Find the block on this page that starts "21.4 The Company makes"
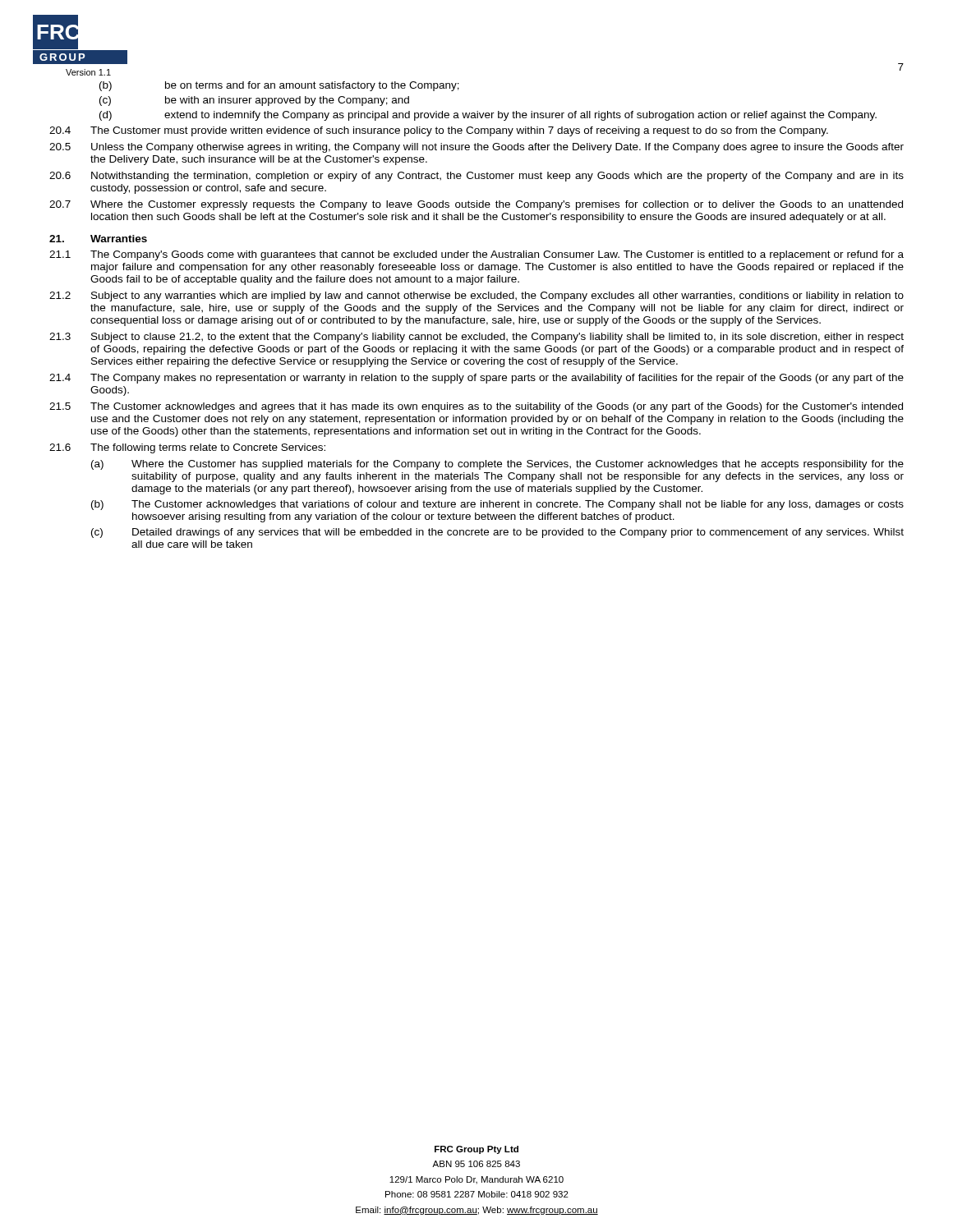 [476, 384]
